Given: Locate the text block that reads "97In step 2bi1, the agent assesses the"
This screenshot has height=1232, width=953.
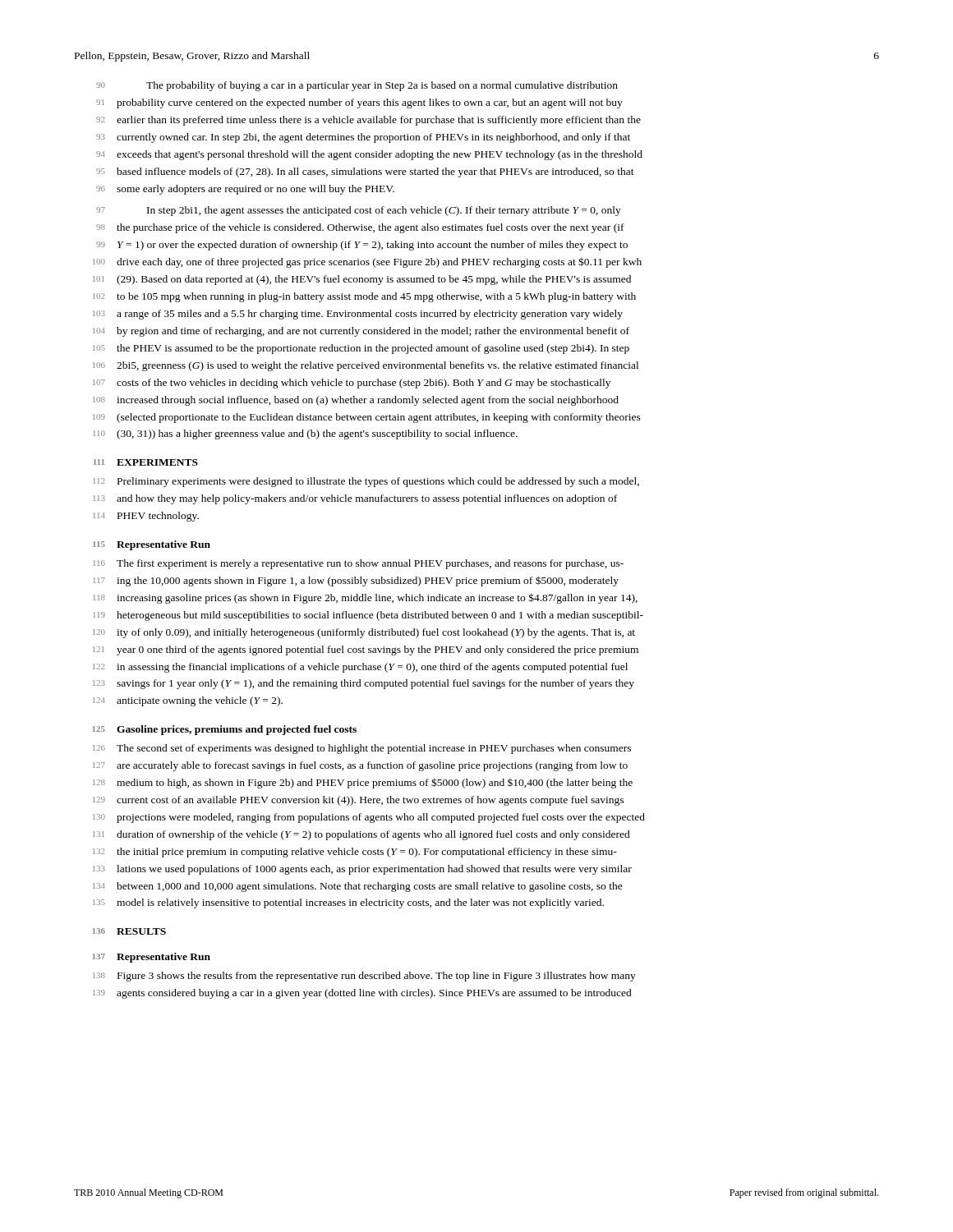Looking at the screenshot, I should coord(476,323).
